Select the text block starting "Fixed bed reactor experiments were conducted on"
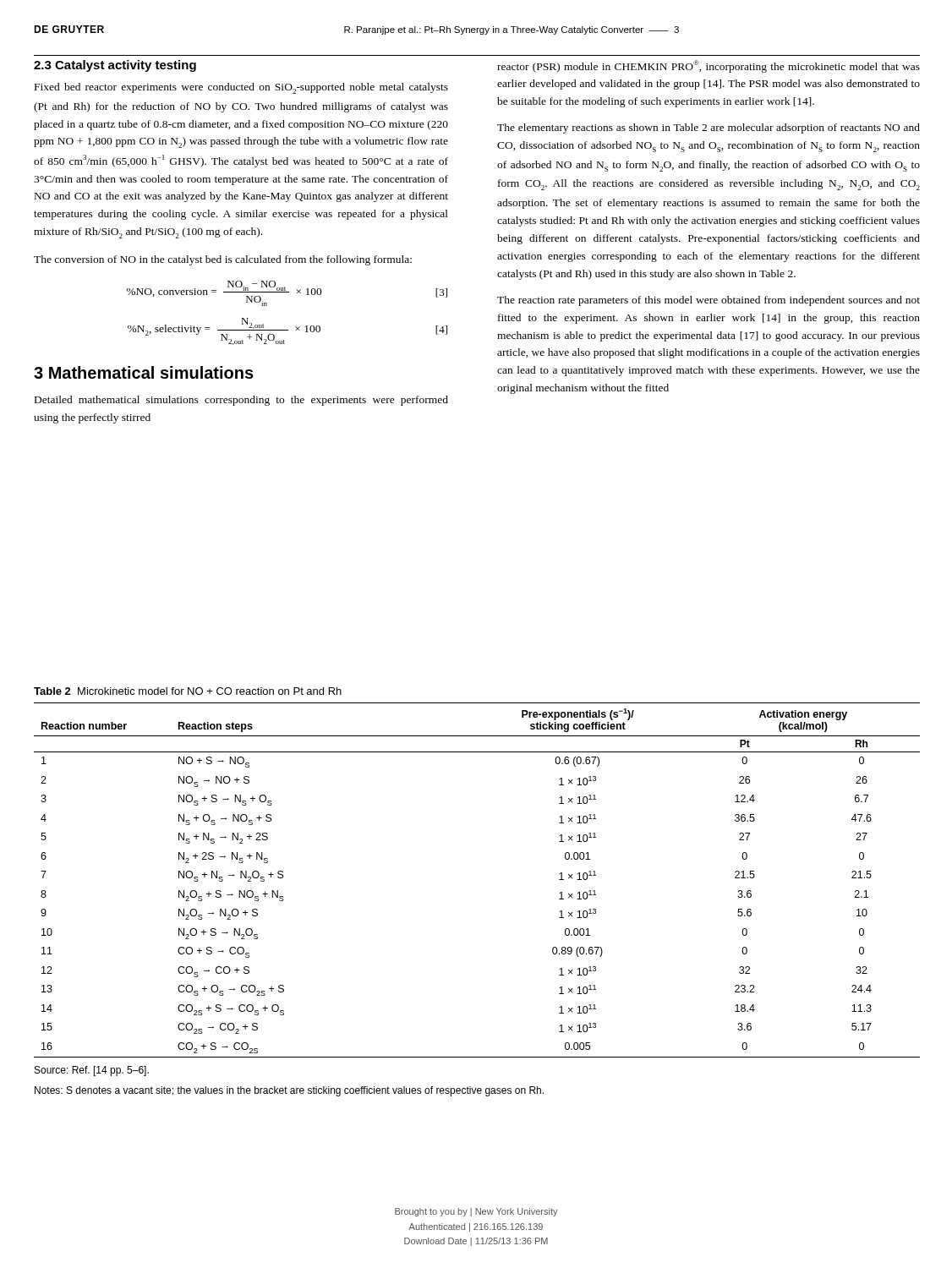 (241, 160)
